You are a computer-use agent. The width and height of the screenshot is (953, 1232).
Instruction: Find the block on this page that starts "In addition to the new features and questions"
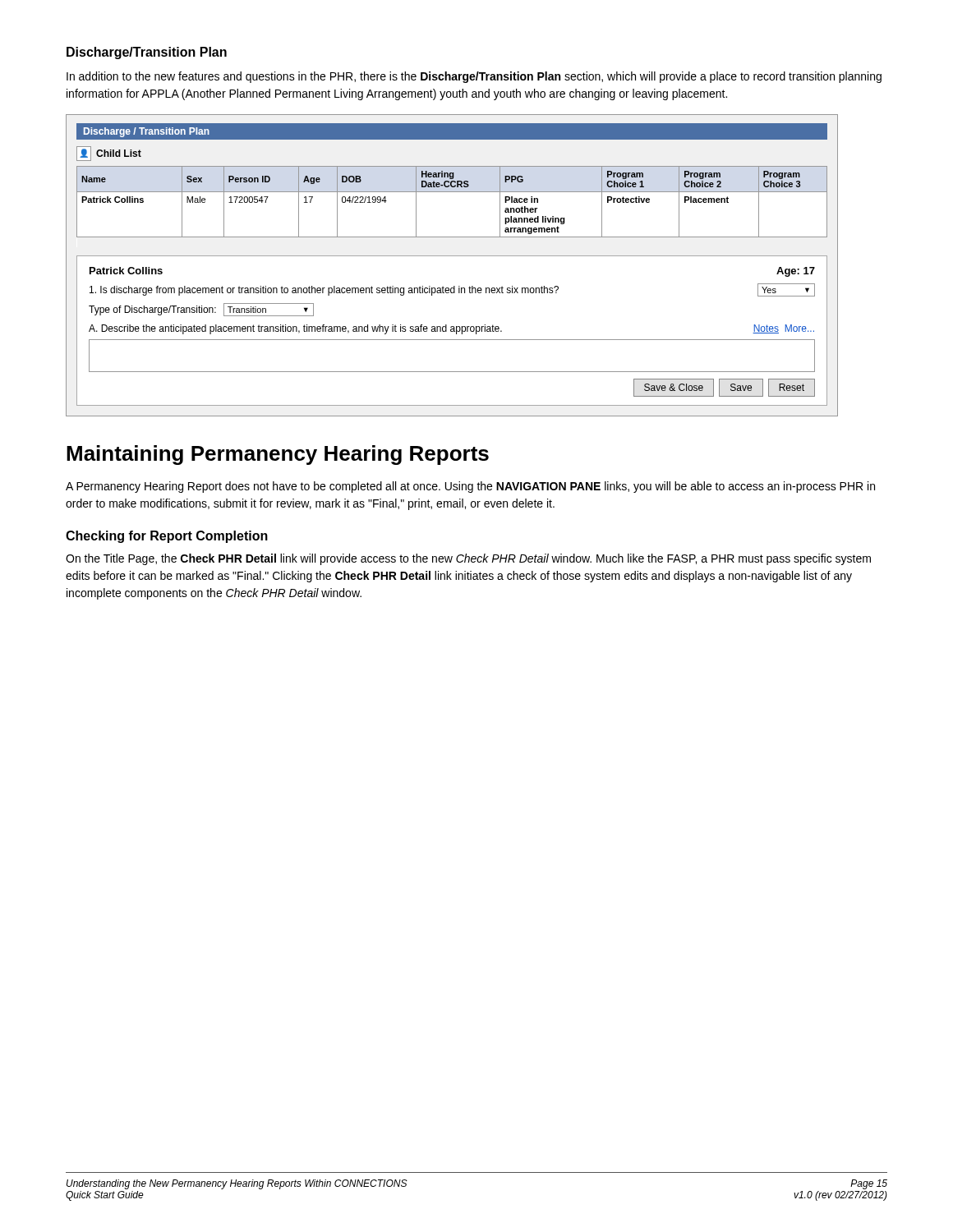[x=474, y=85]
